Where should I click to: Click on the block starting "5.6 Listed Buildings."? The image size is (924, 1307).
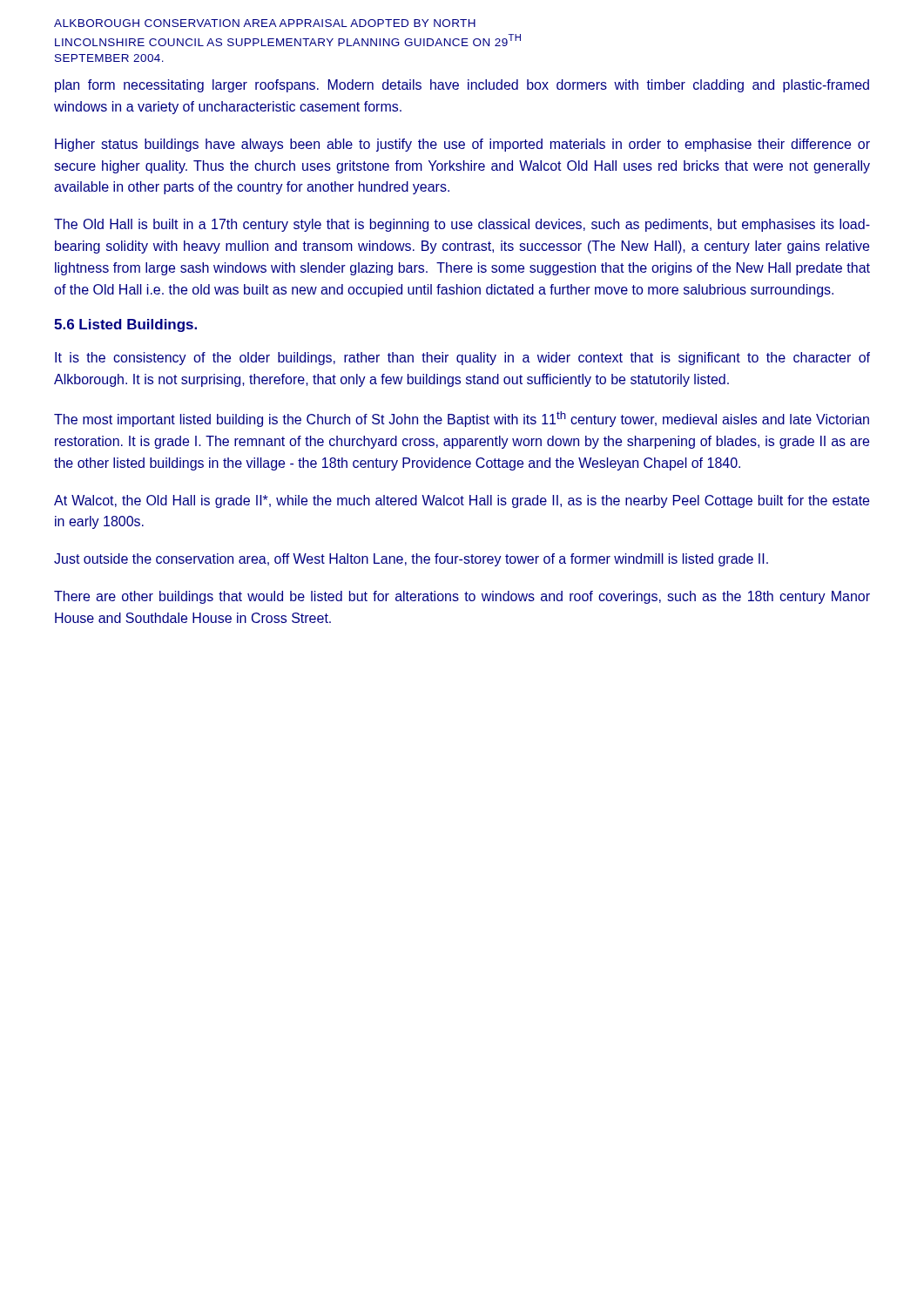126,325
